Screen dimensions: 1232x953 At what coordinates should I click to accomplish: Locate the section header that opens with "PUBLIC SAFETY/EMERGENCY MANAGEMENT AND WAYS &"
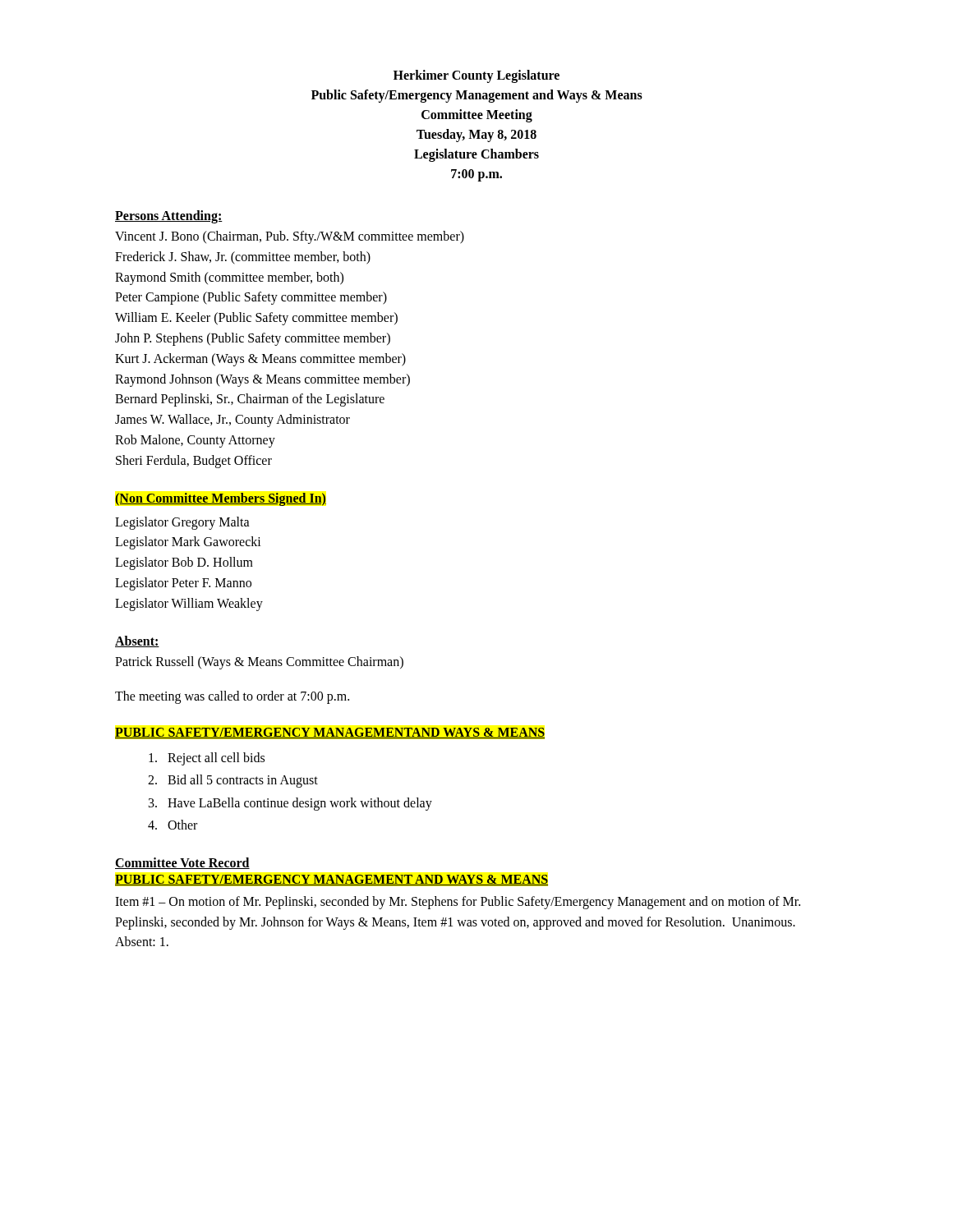tap(332, 879)
